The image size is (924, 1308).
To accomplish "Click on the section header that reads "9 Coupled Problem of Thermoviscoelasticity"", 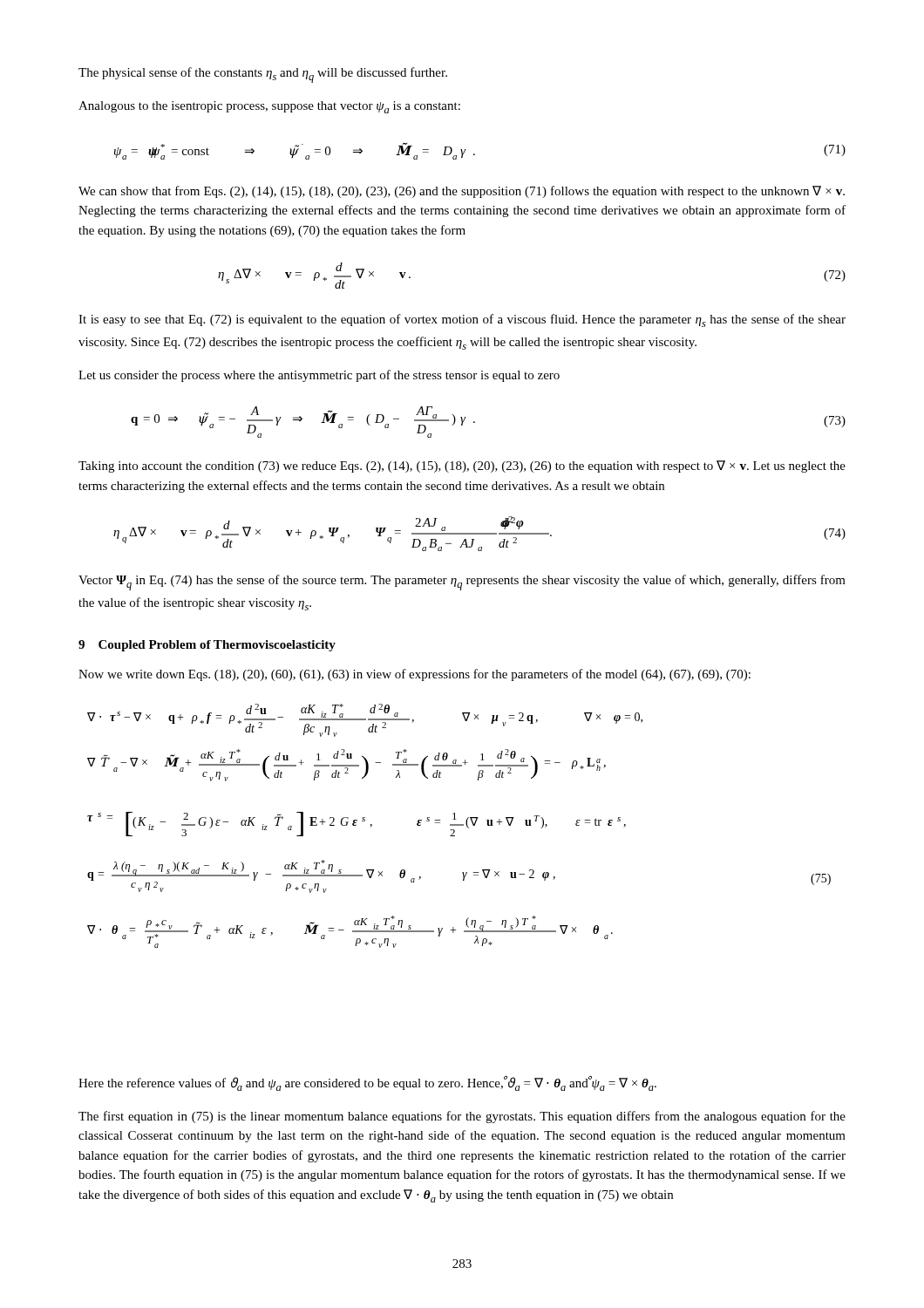I will click(207, 644).
